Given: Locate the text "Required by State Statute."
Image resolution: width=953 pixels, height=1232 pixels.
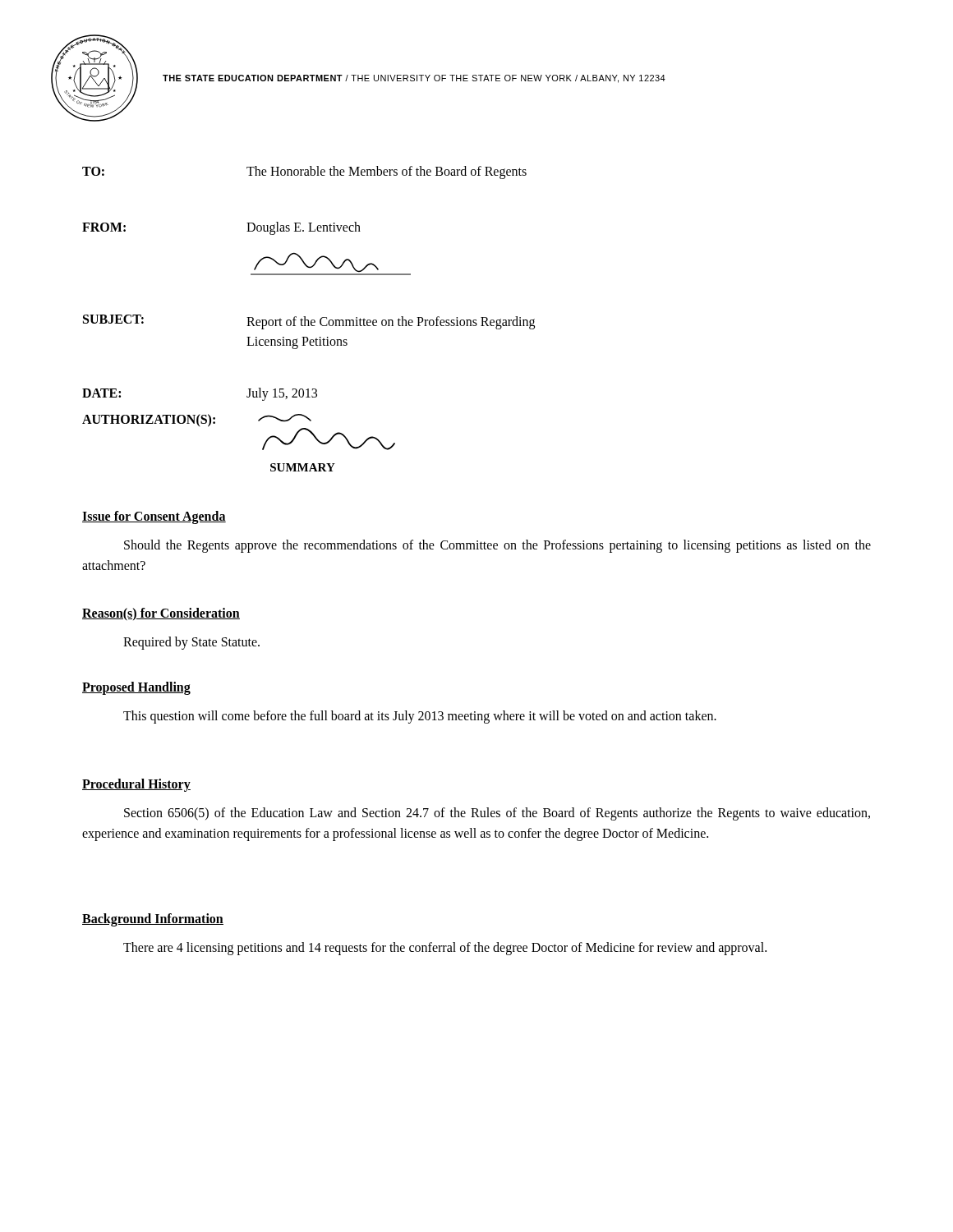Looking at the screenshot, I should coord(191,643).
